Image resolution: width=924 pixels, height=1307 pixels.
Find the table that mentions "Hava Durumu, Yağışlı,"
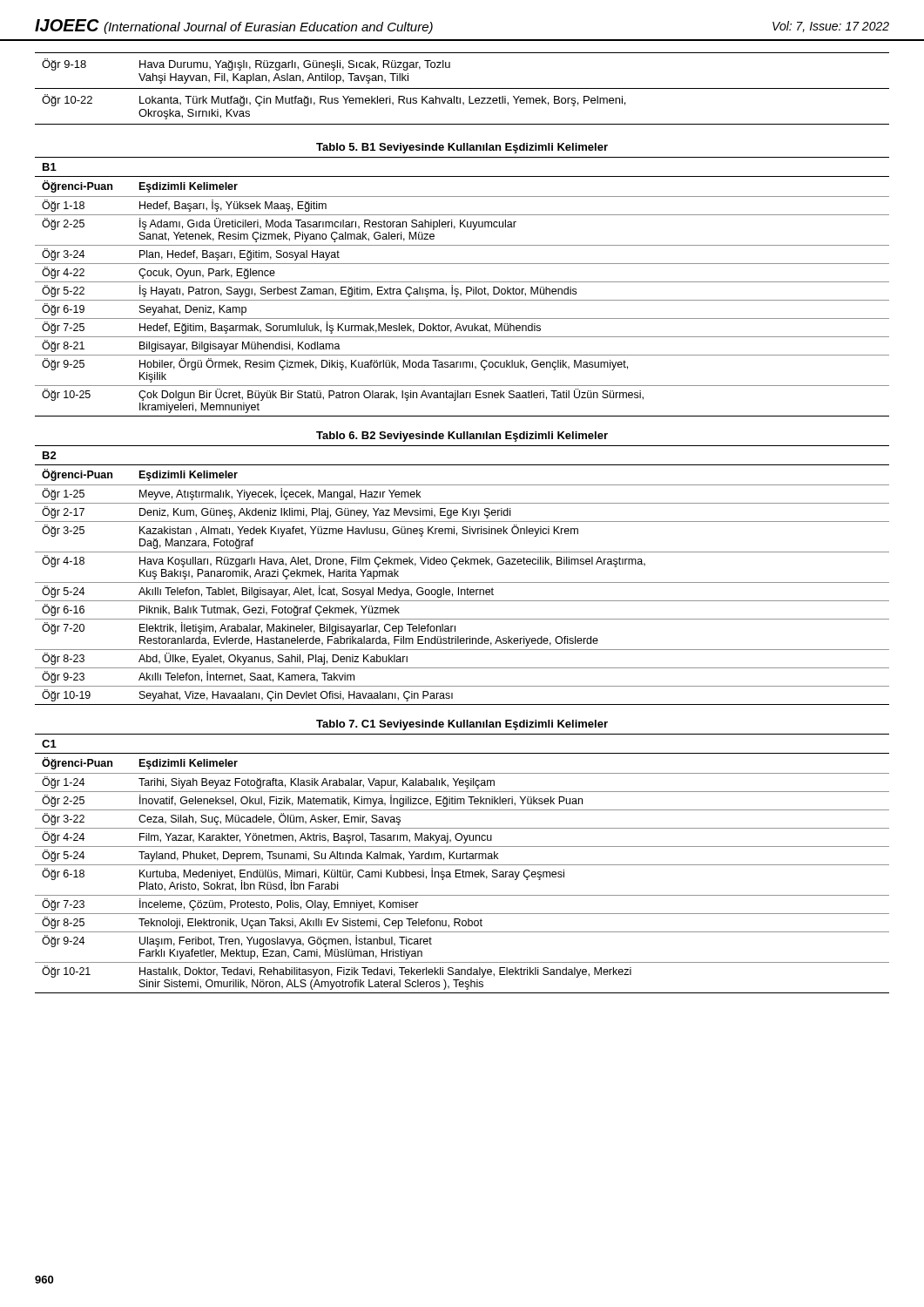(462, 88)
